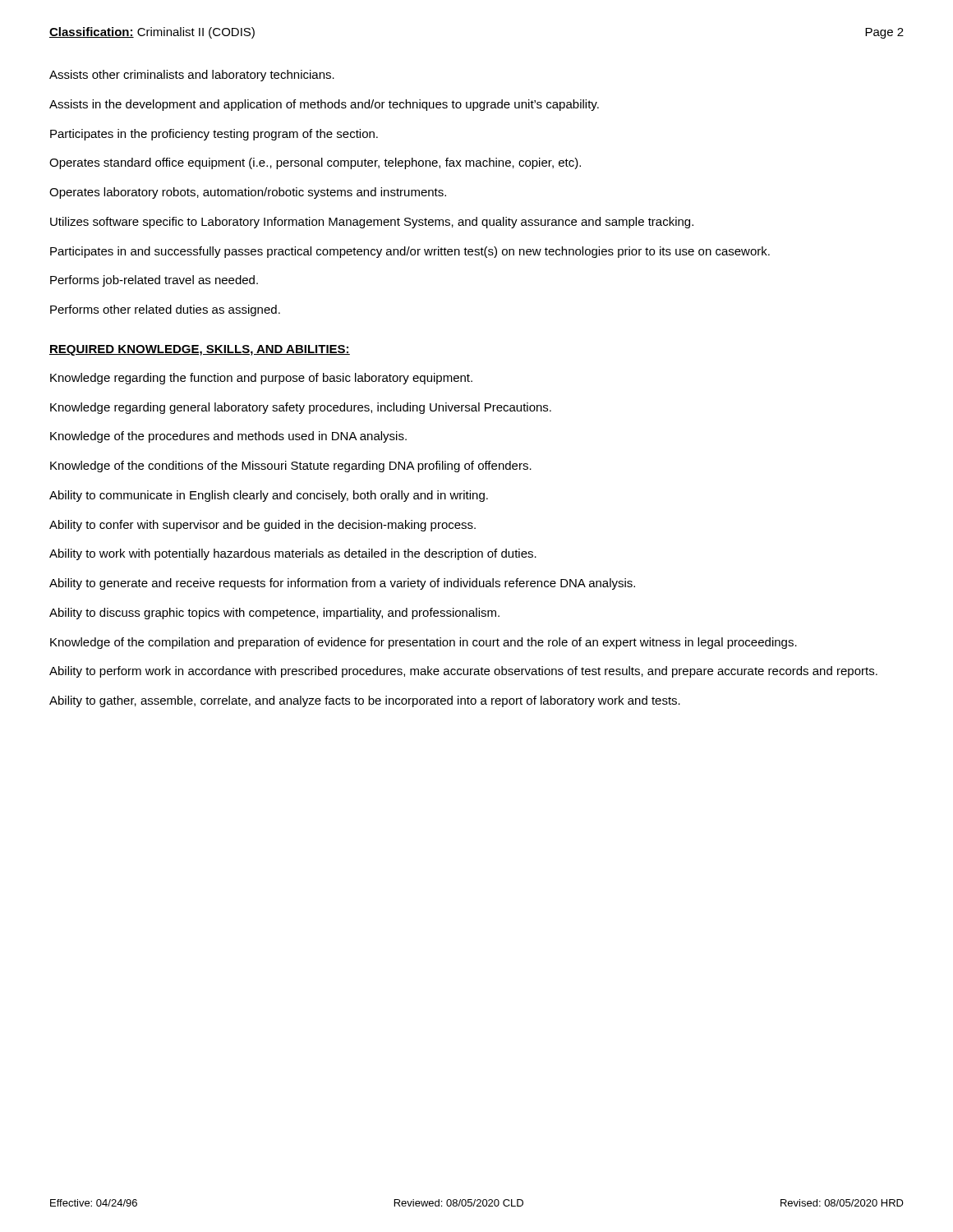Screen dimensions: 1232x953
Task: Point to the block beginning "Ability to perform work in accordance with prescribed"
Action: point(464,671)
